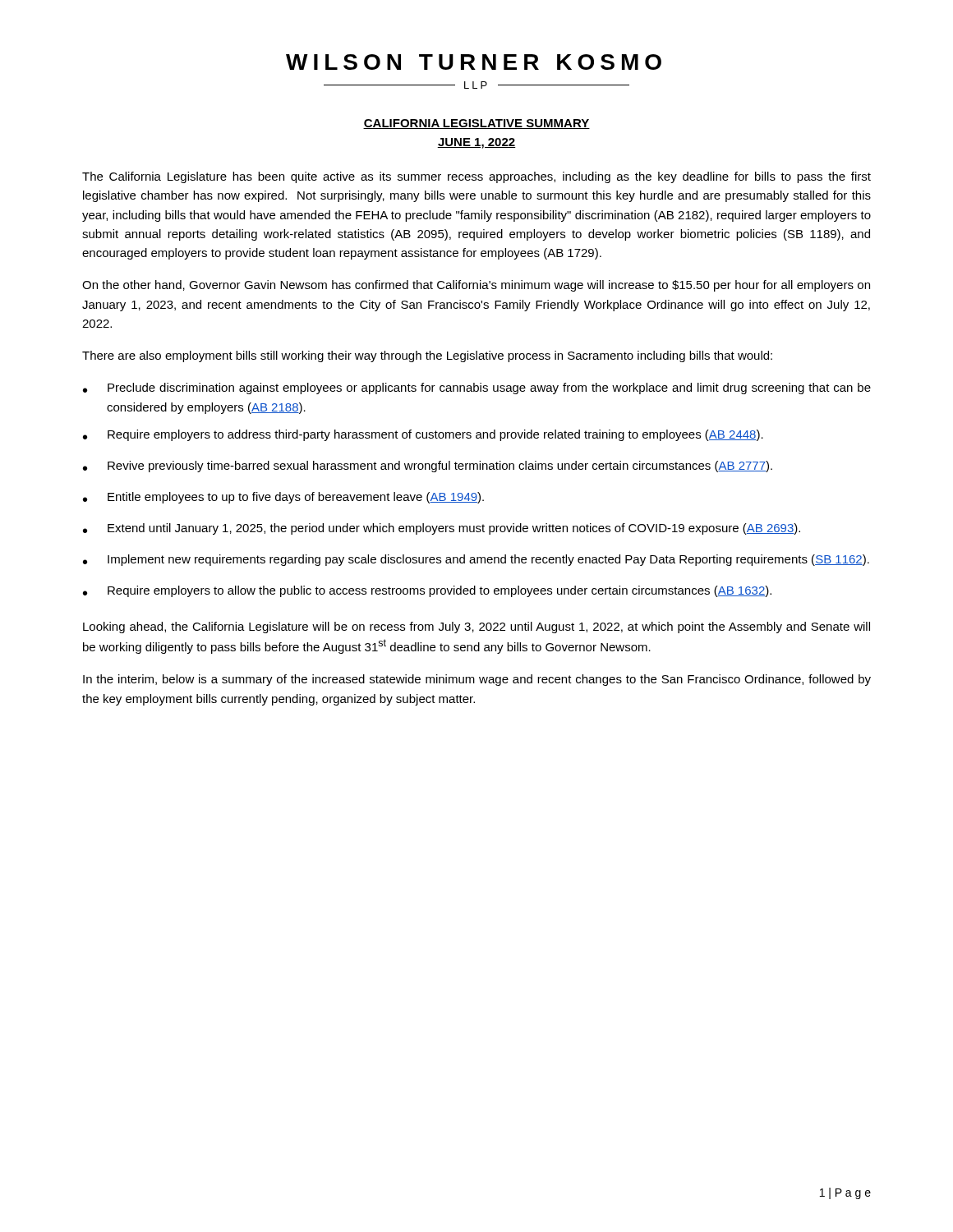
Task: Locate the element starting "• Entitle employees to up to five"
Action: point(476,498)
